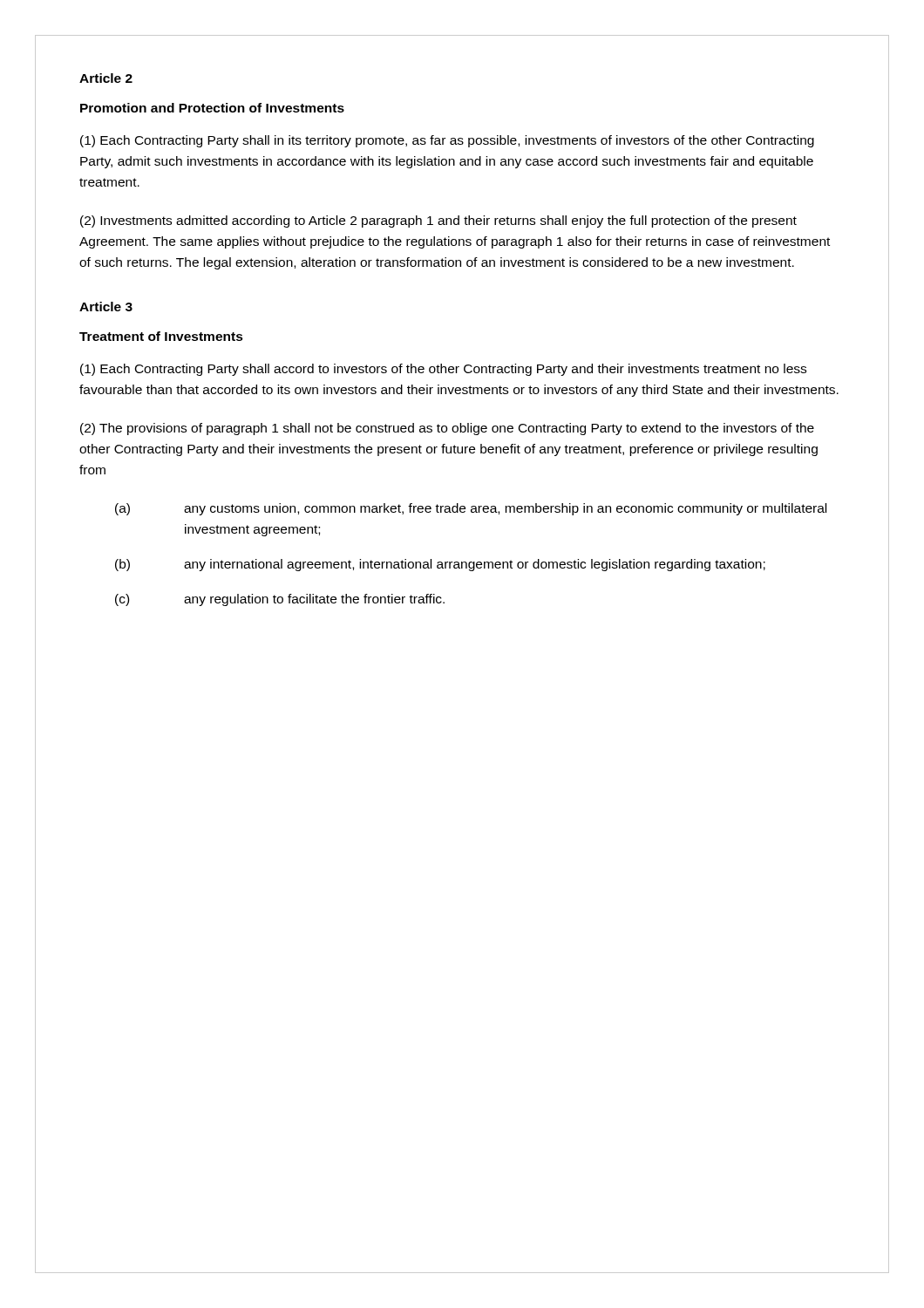Locate the text block containing "(1) Each Contracting Party shall accord"
The image size is (924, 1308).
459,379
